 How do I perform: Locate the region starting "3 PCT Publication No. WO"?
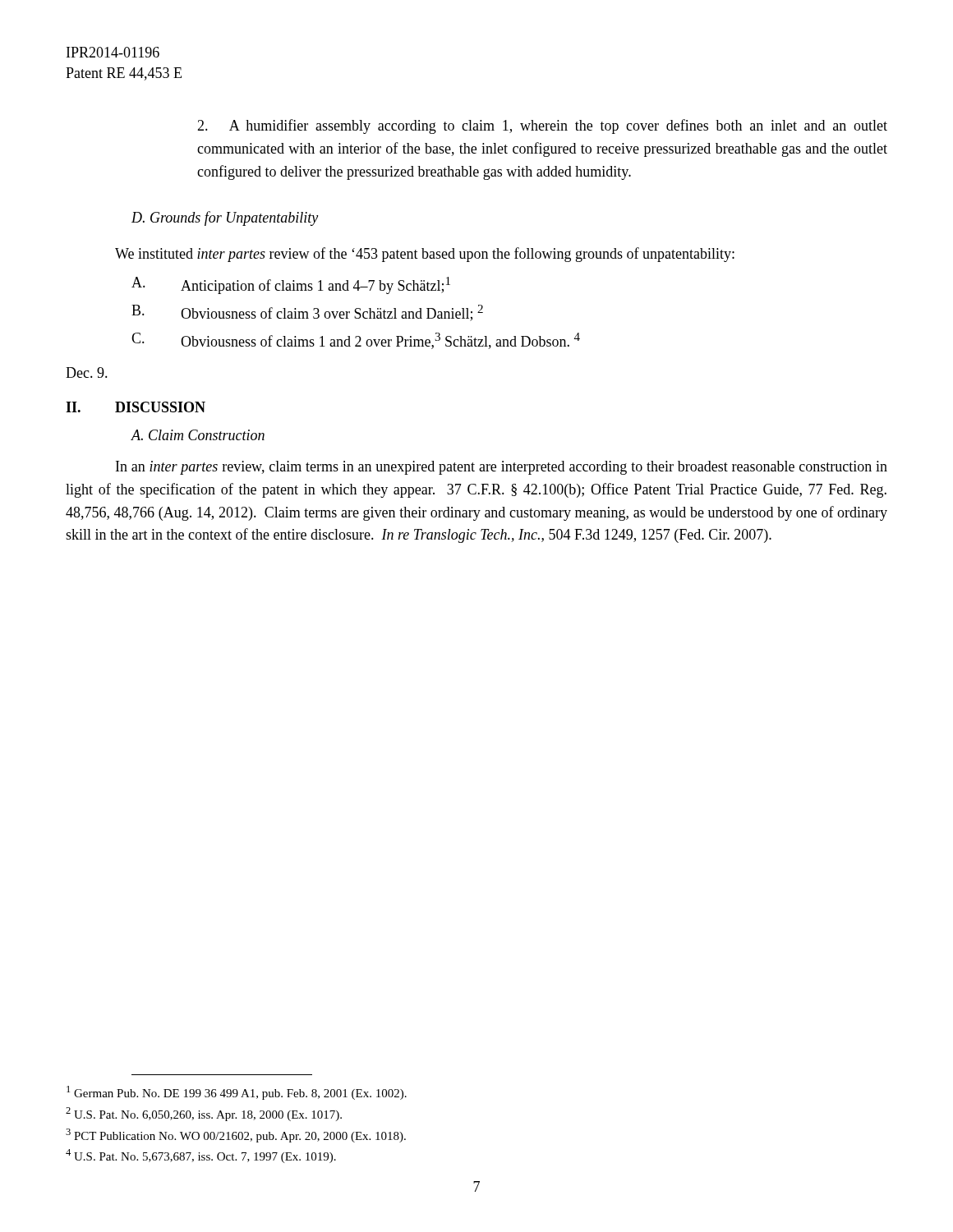tap(236, 1134)
